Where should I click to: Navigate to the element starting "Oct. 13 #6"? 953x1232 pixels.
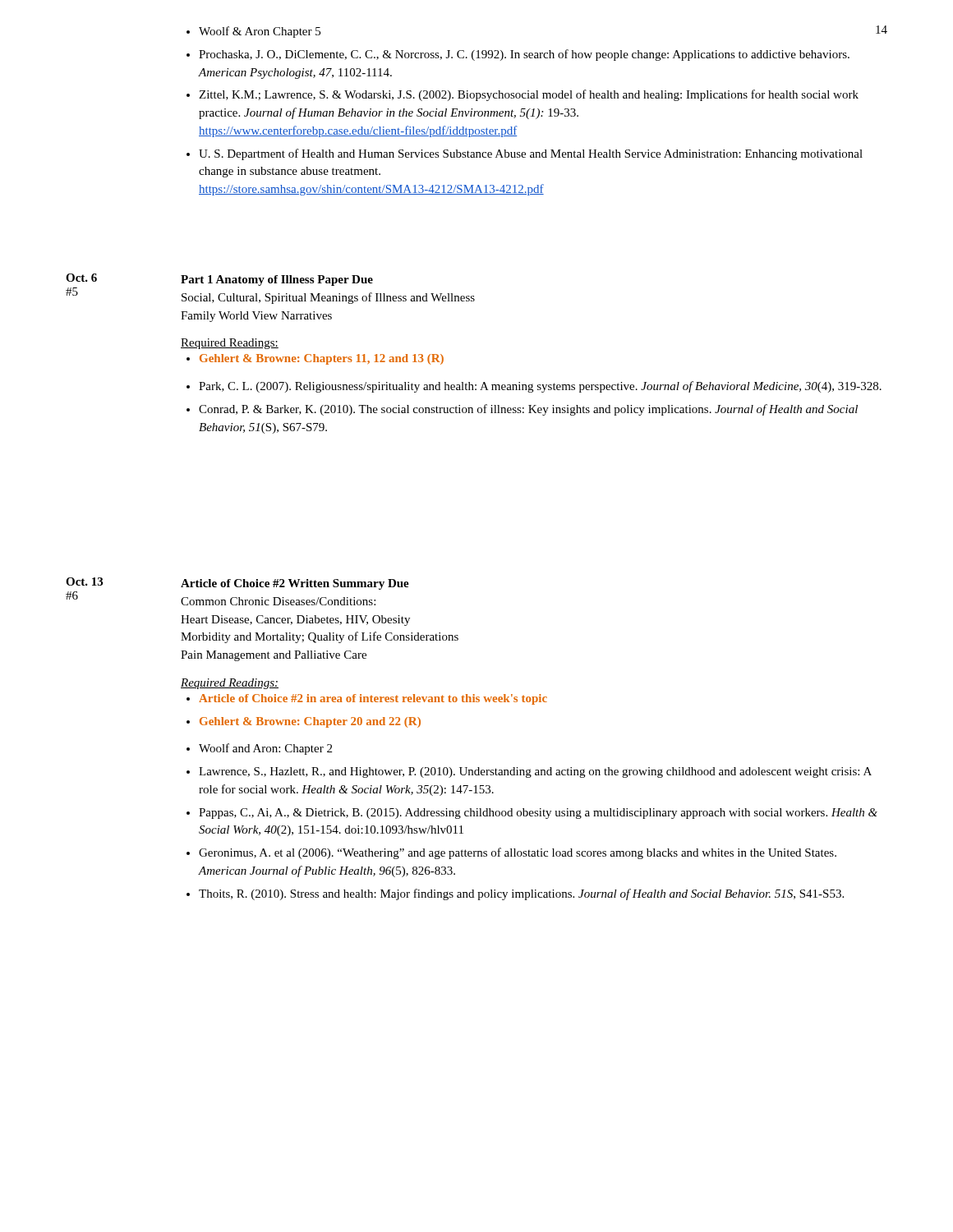(x=85, y=589)
